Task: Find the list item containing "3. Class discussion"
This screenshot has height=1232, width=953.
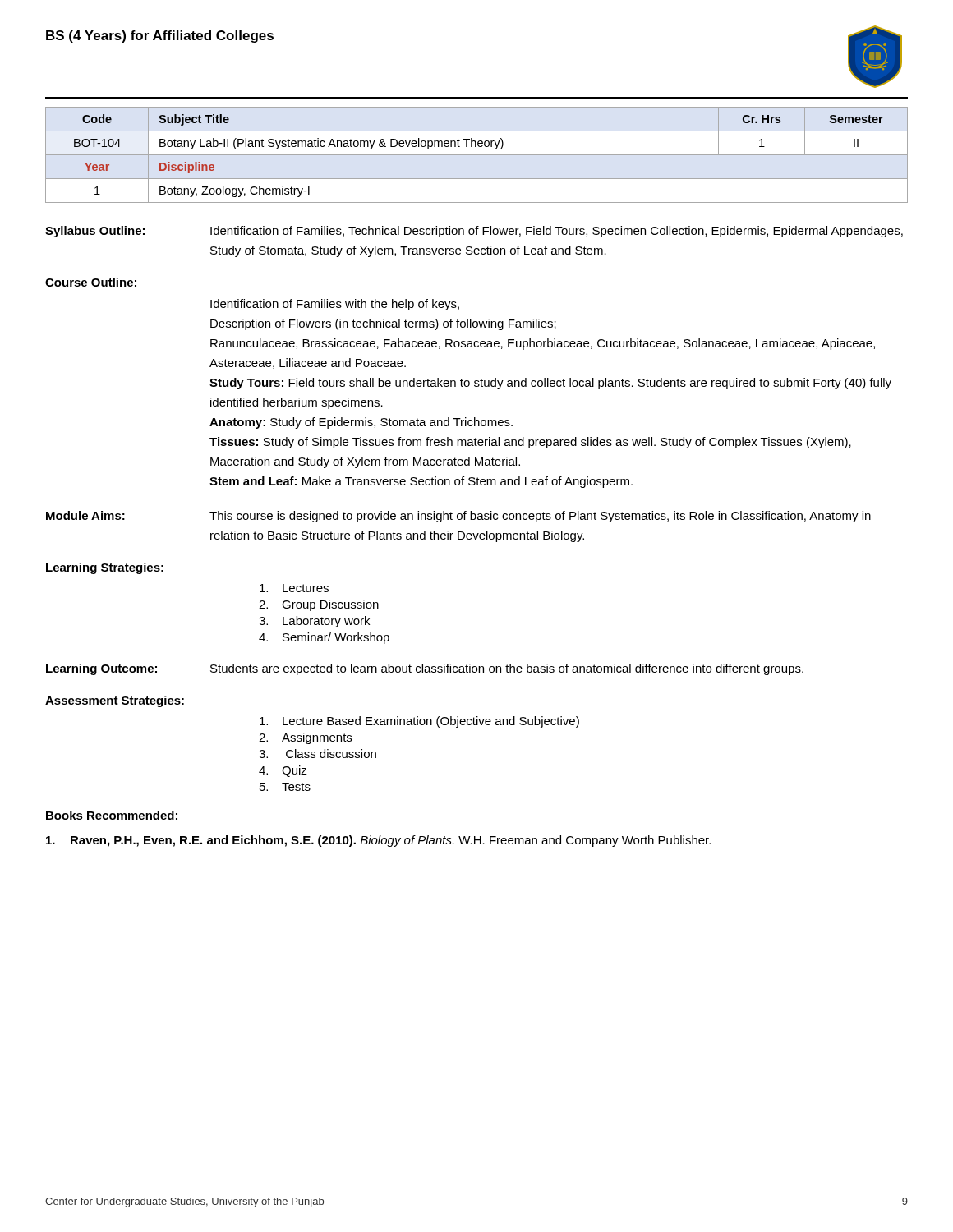Action: coord(318,754)
